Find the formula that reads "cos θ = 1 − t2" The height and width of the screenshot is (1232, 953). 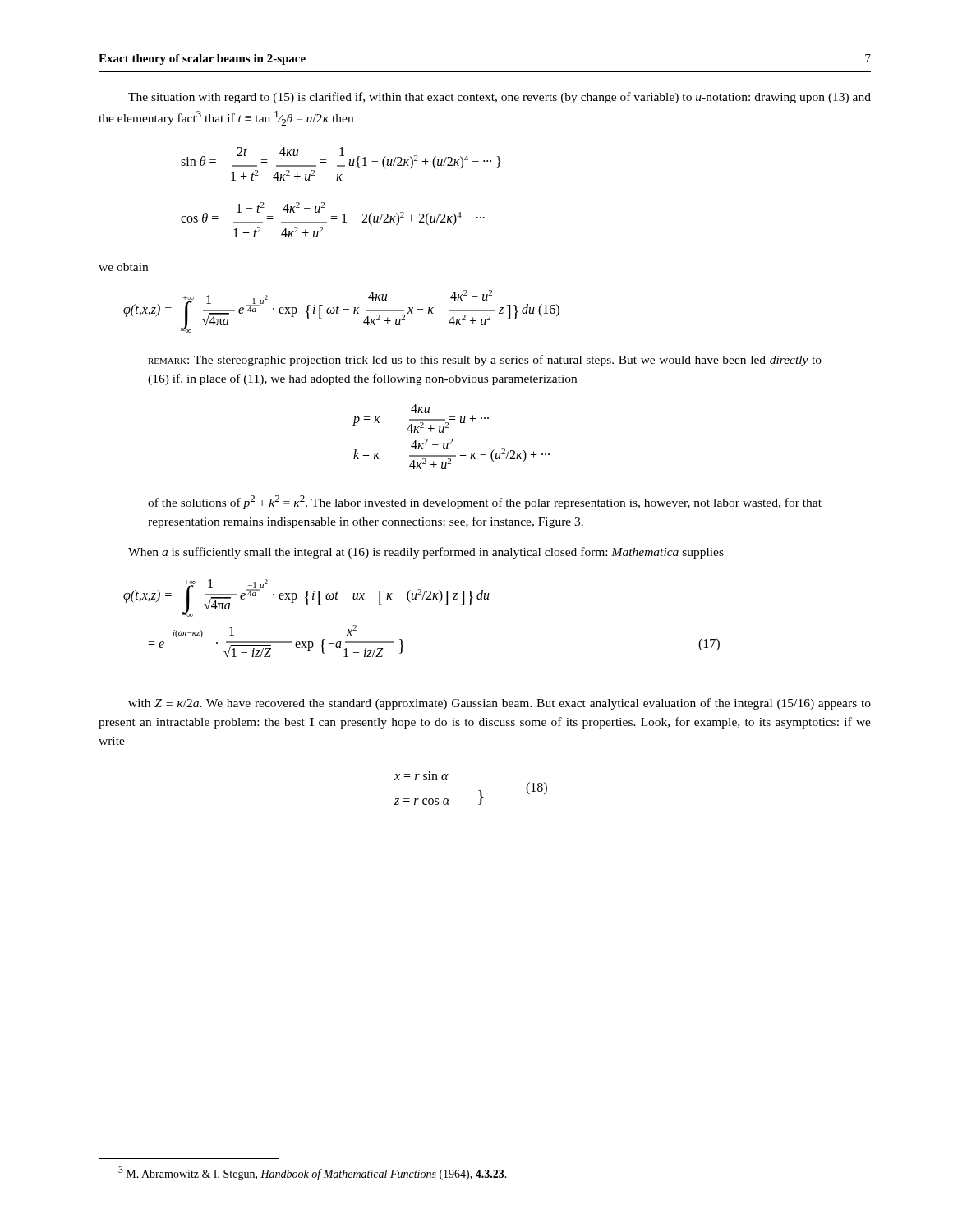tap(423, 218)
